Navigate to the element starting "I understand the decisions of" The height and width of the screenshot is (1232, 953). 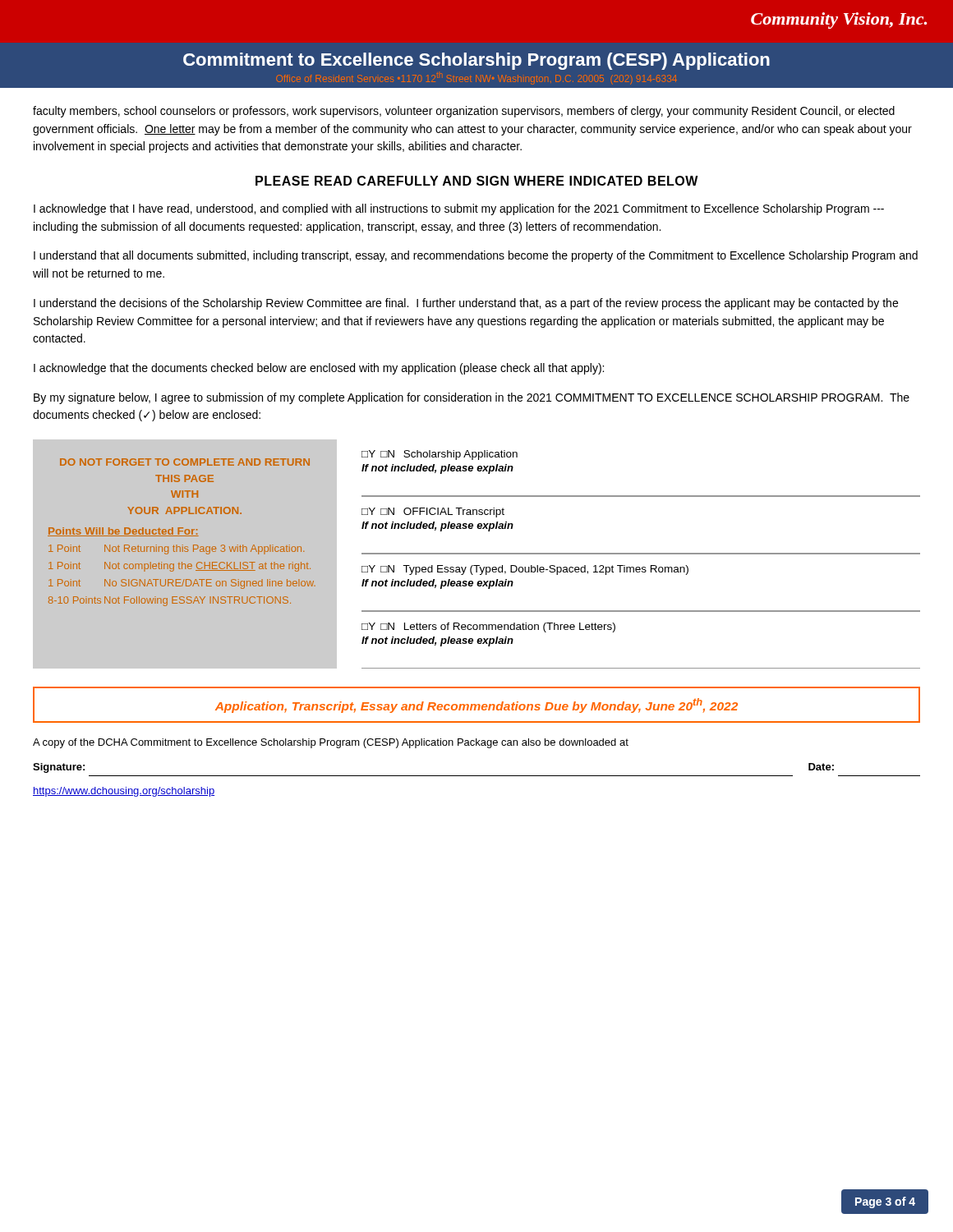coord(466,321)
